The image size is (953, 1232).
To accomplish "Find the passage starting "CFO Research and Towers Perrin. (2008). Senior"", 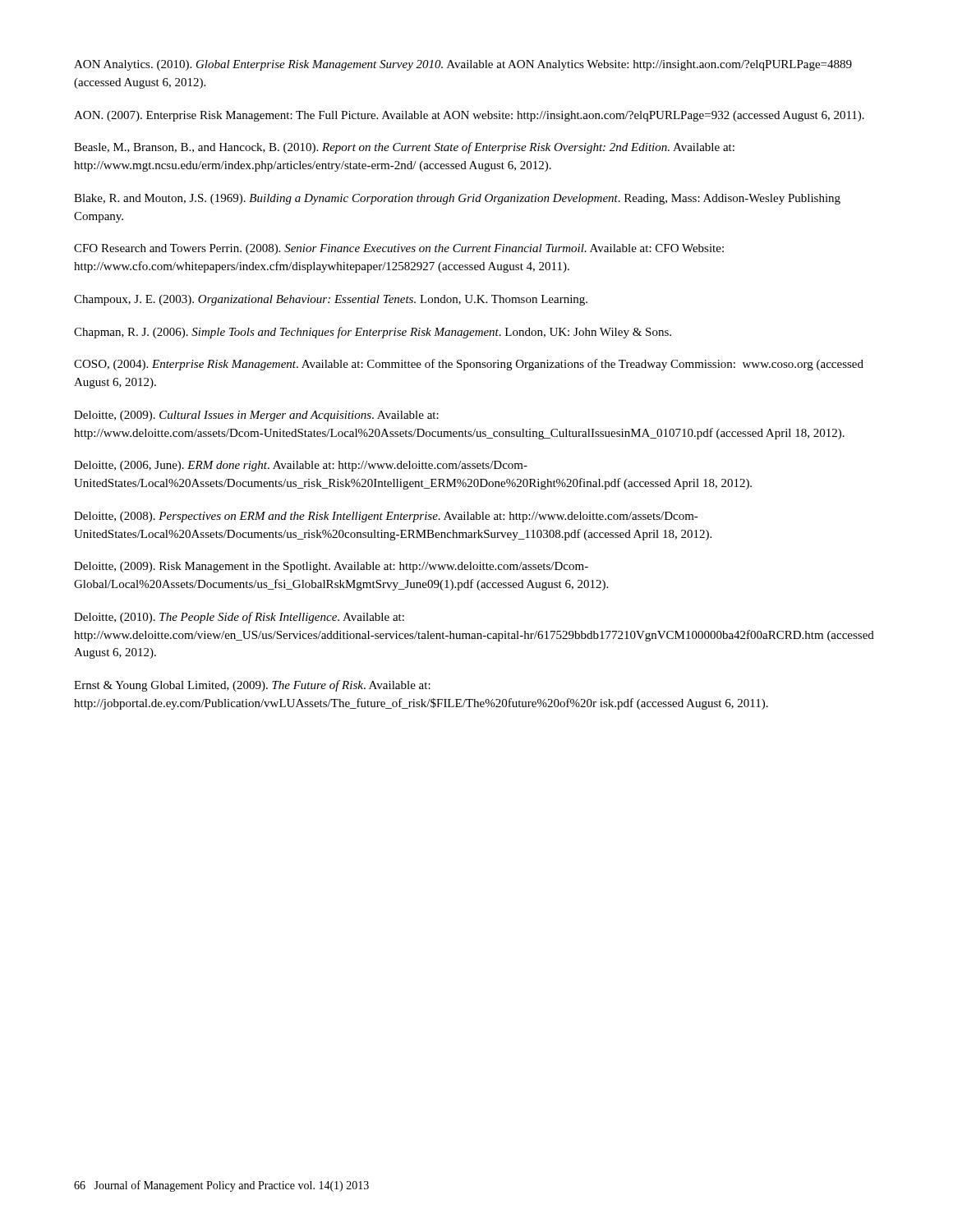I will [399, 257].
